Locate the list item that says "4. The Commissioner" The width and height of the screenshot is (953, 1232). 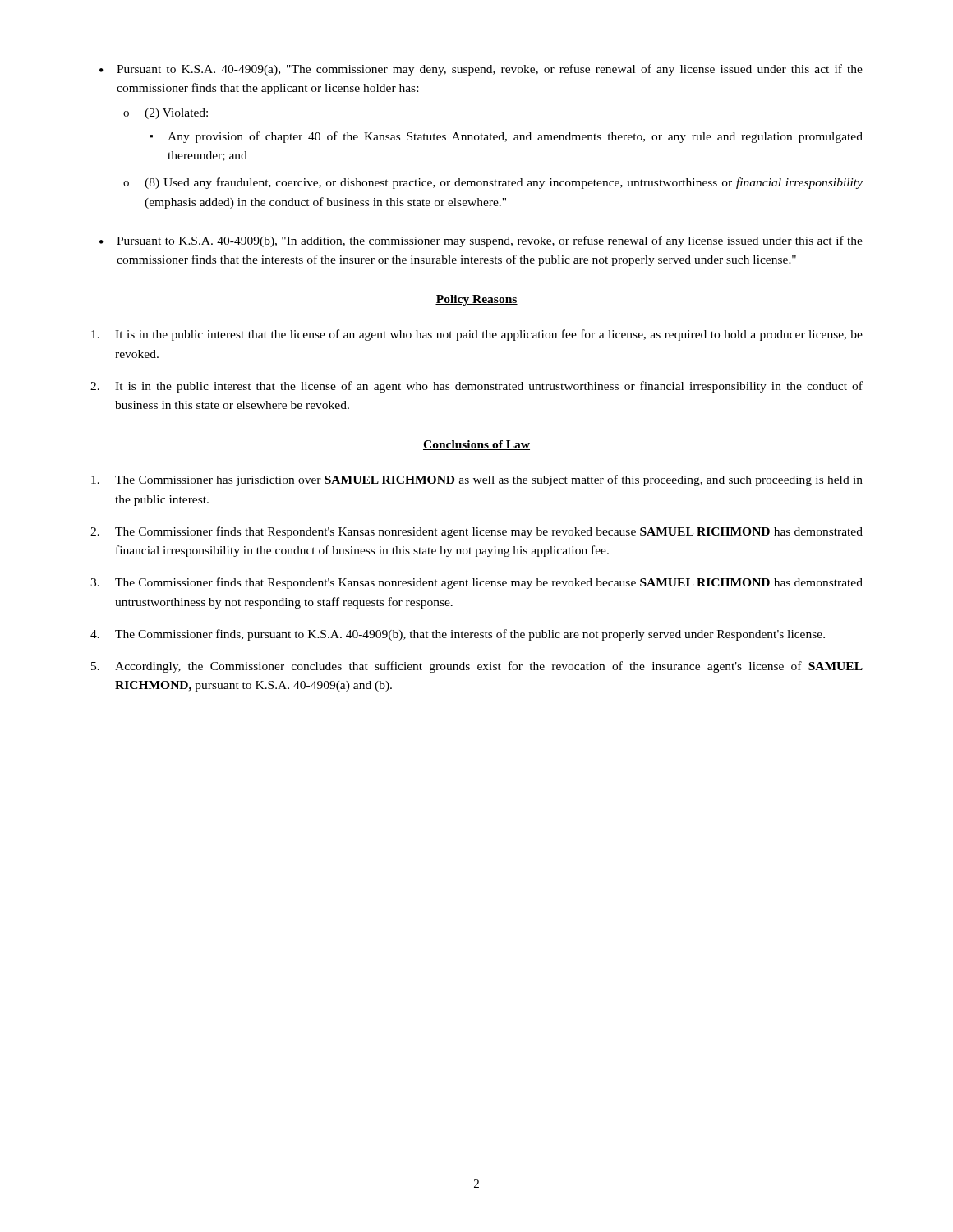coord(458,634)
